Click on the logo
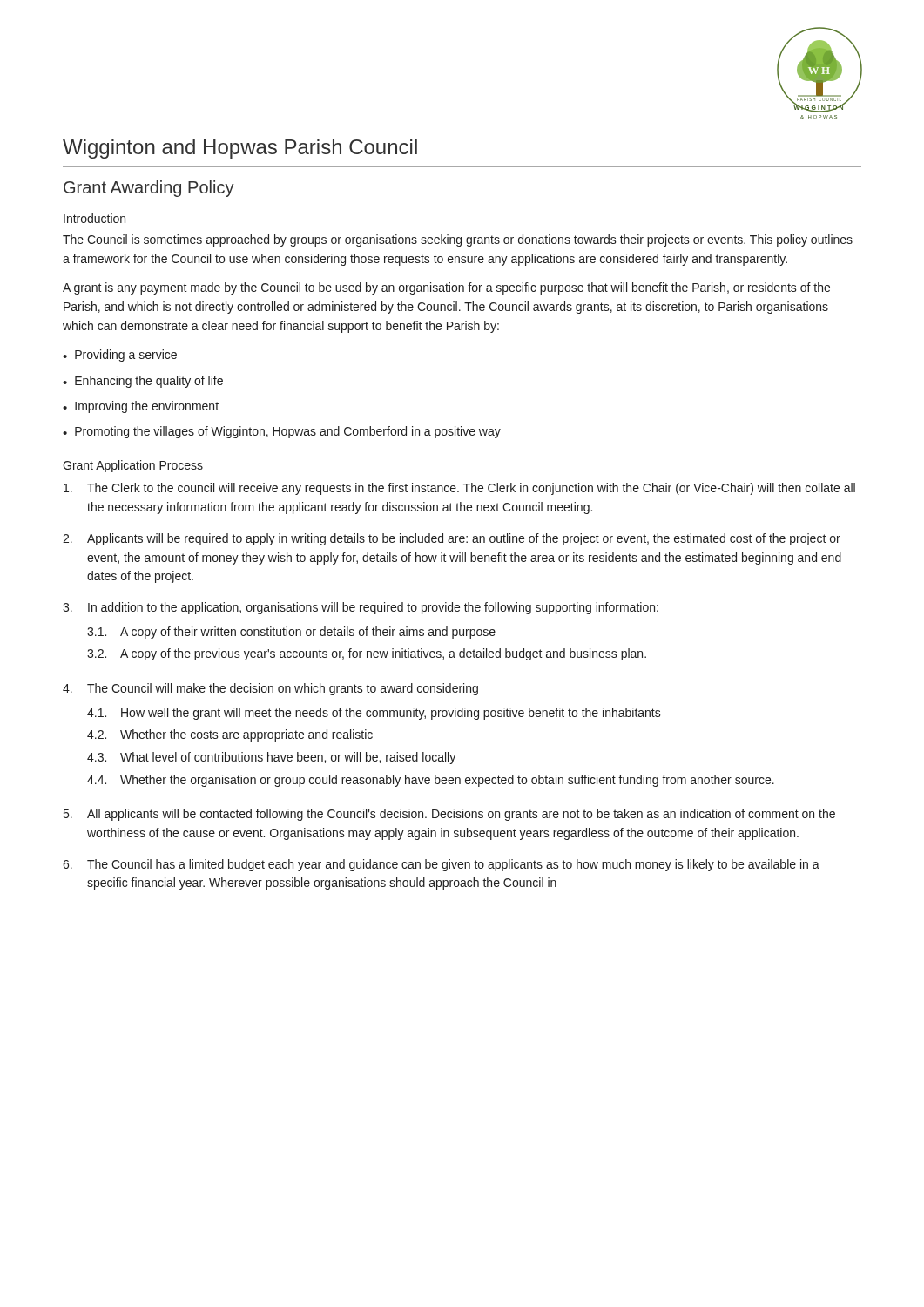This screenshot has height=1307, width=924. coord(819,75)
